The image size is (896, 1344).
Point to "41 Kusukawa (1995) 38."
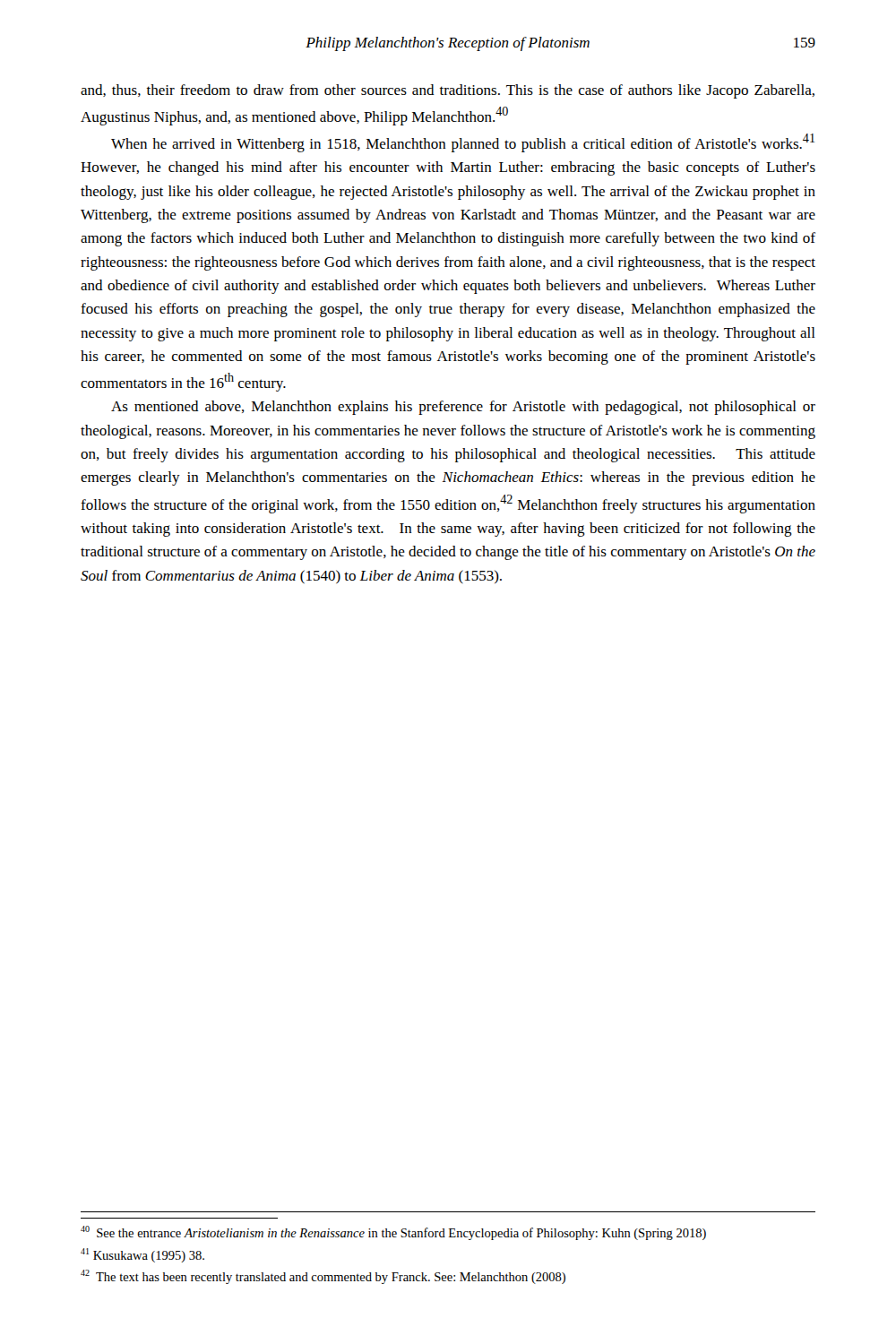[143, 1254]
